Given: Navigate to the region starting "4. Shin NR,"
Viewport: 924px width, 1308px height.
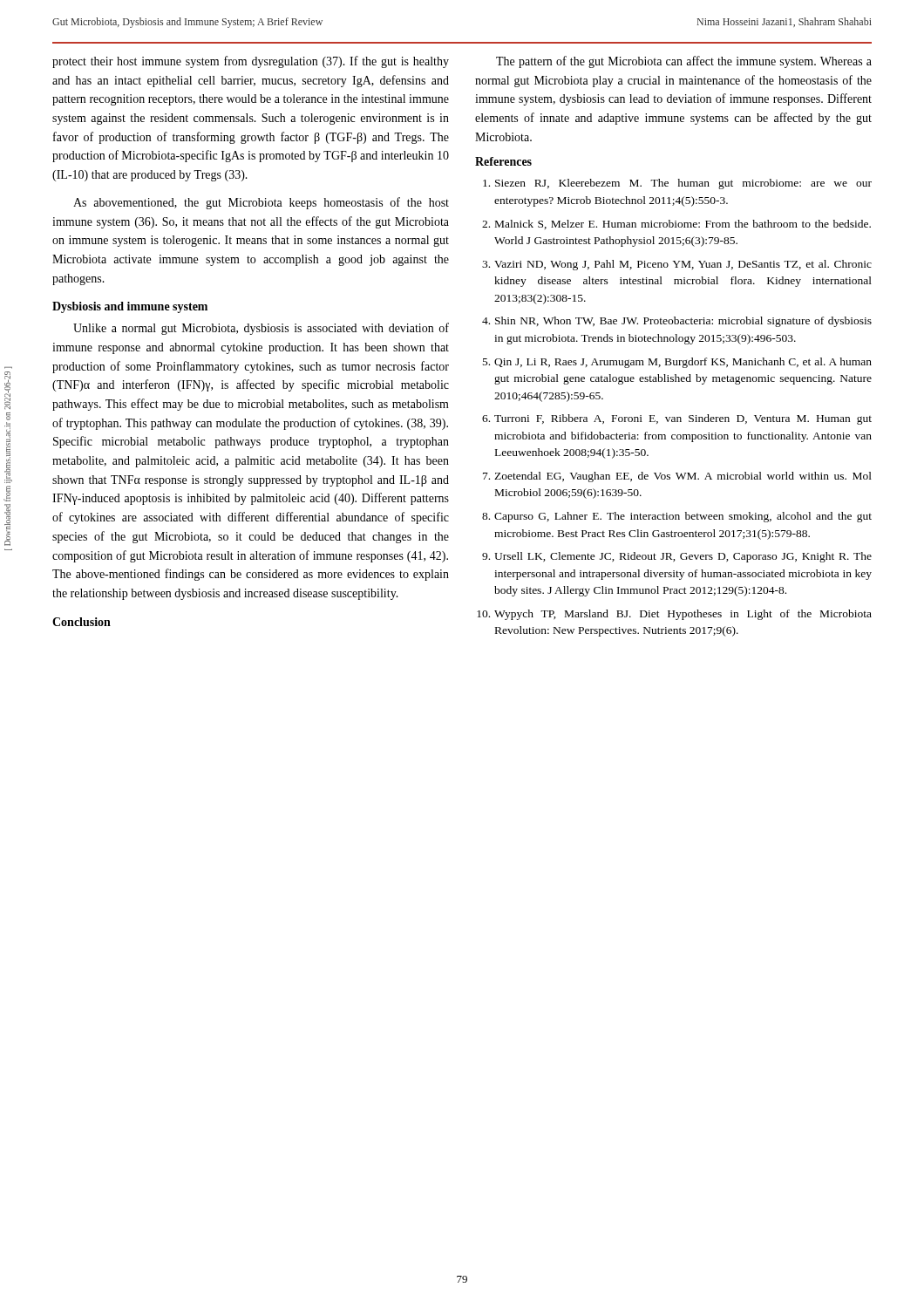Looking at the screenshot, I should 673,330.
